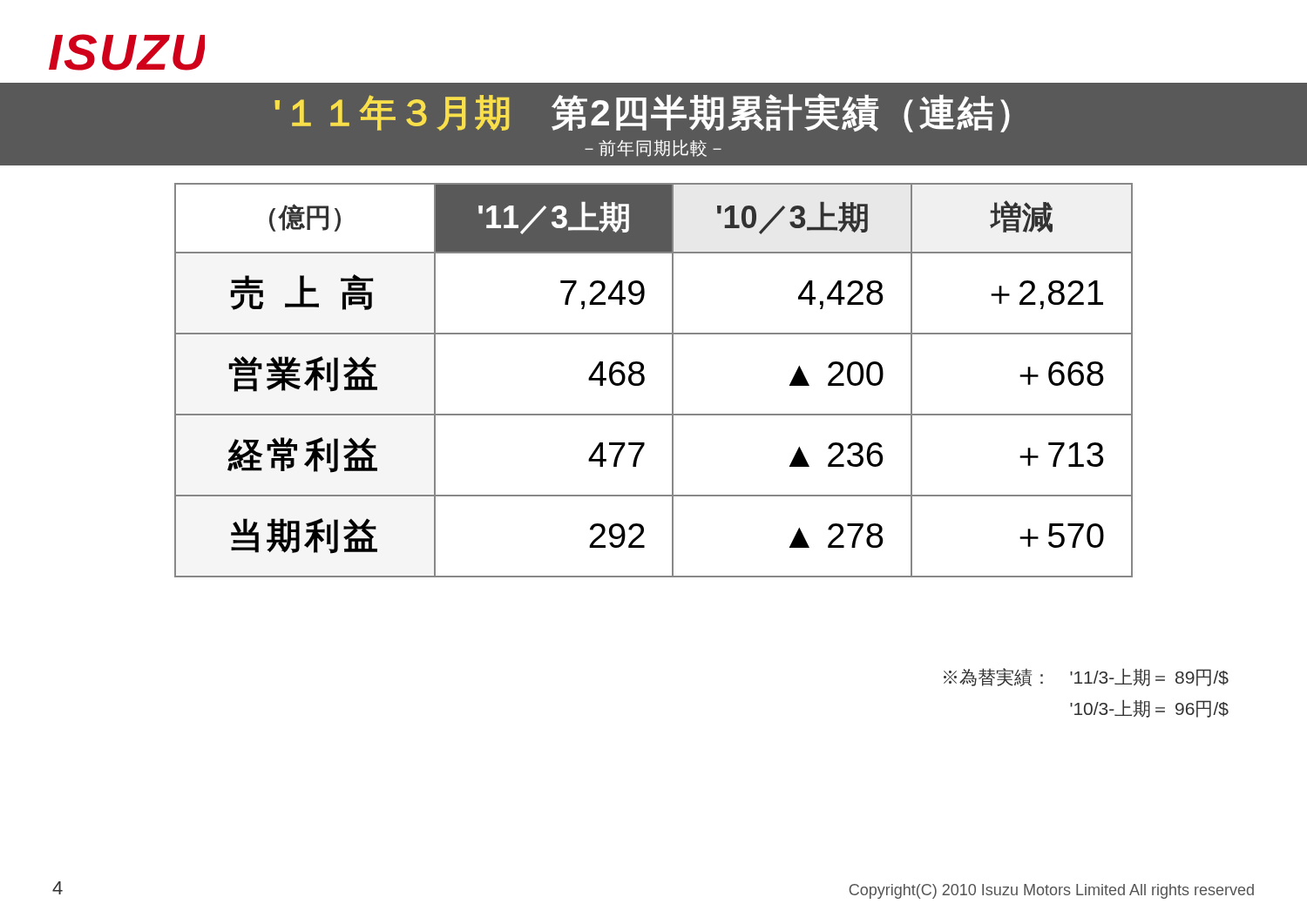Screen dimensions: 924x1307
Task: Locate the text starting "'１１年３月期 第2四半期累計実績（連結） －前年同期比較－"
Action: pyautogui.click(x=654, y=126)
